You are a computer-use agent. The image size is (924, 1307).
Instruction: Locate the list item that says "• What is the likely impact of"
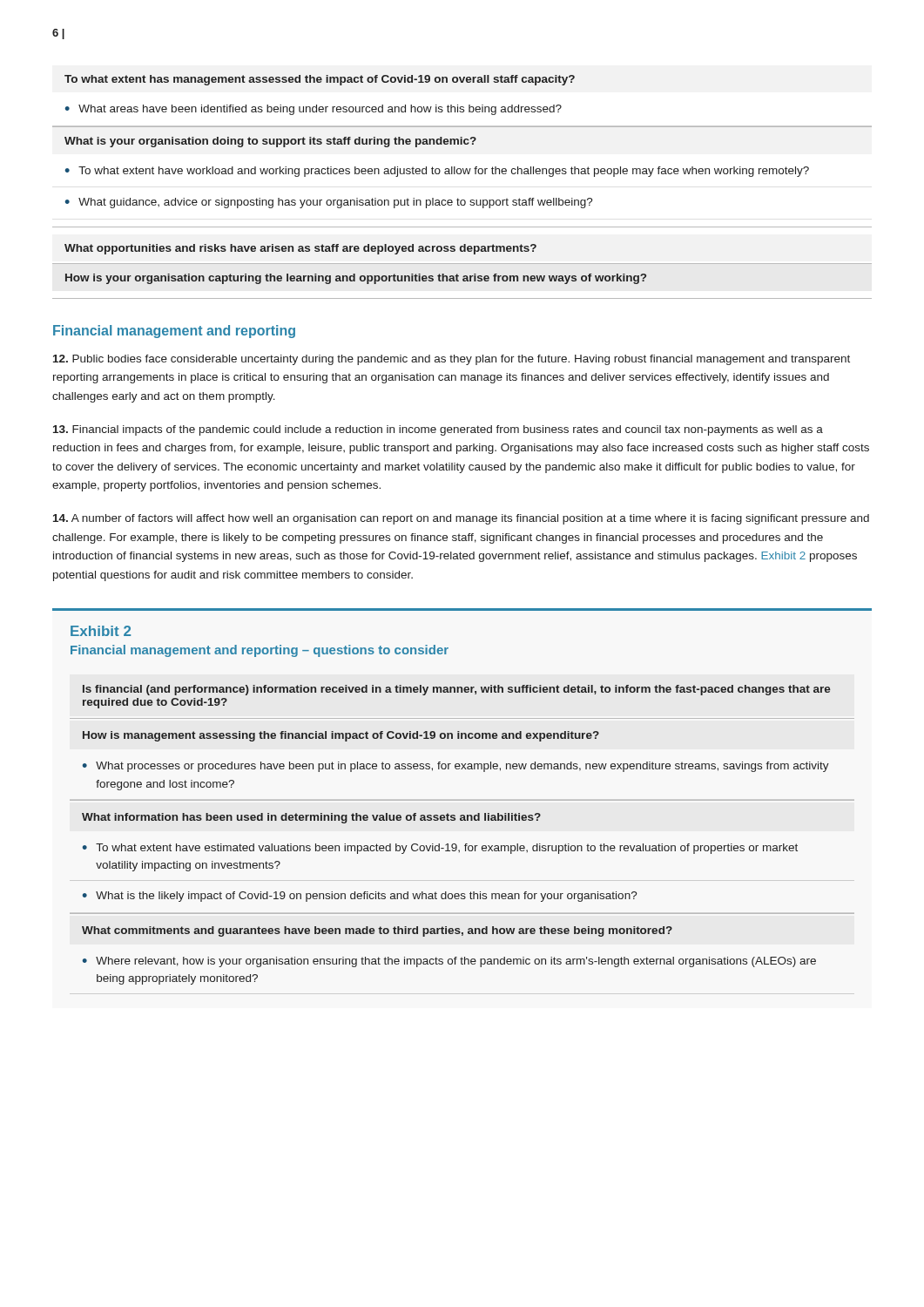462,897
